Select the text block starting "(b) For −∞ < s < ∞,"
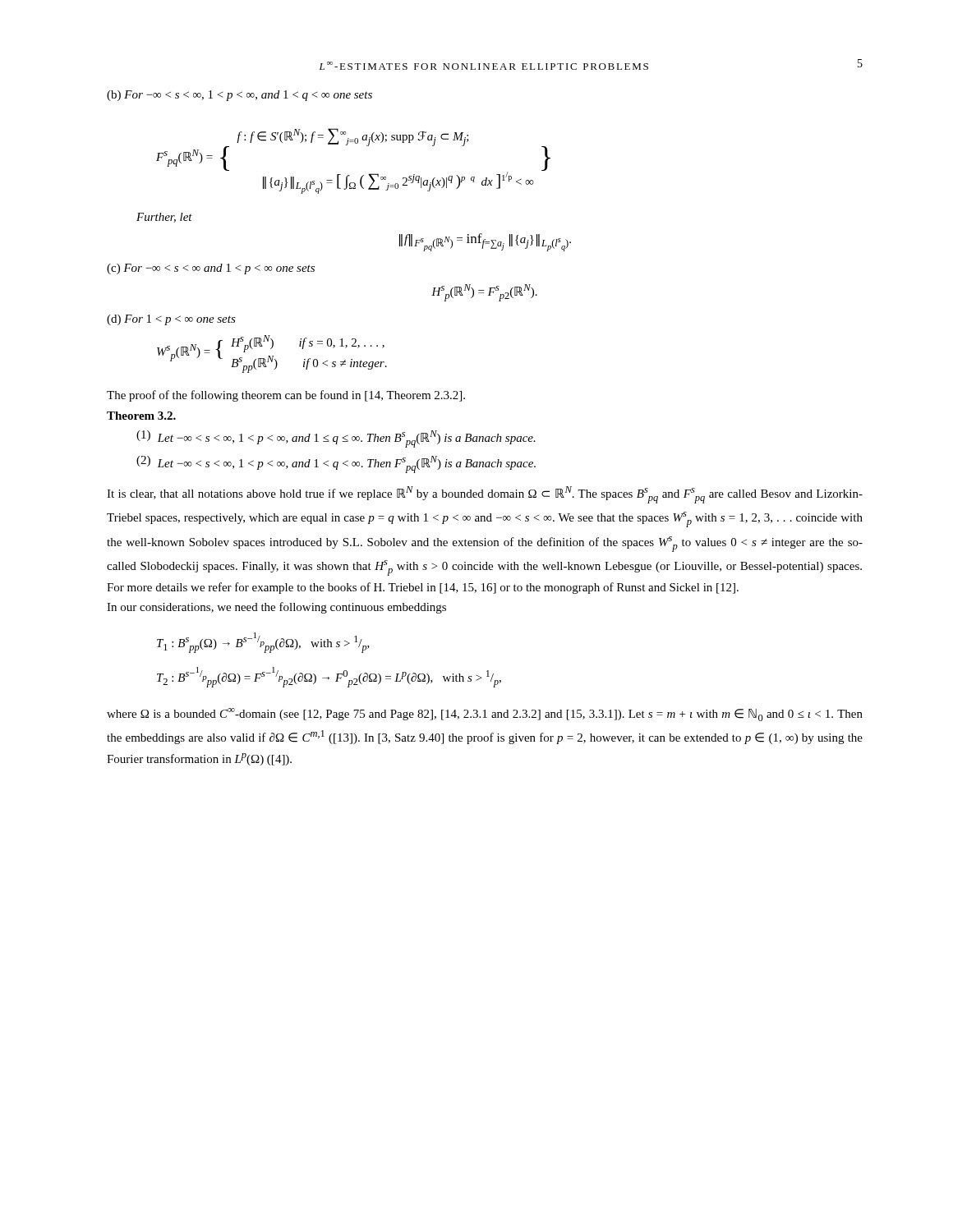Screen dimensions: 1232x953 240,95
